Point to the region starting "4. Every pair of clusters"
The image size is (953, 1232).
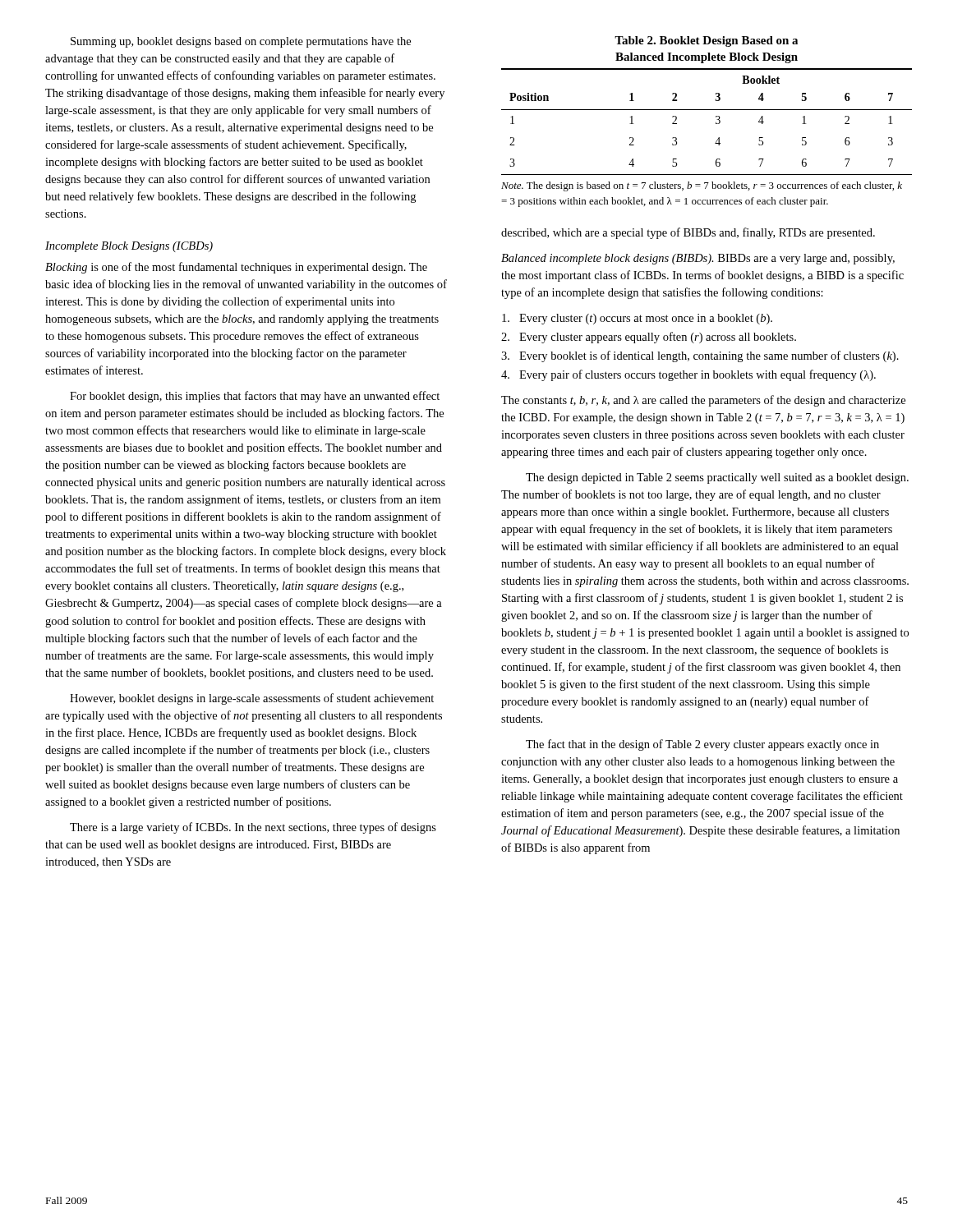pyautogui.click(x=707, y=375)
